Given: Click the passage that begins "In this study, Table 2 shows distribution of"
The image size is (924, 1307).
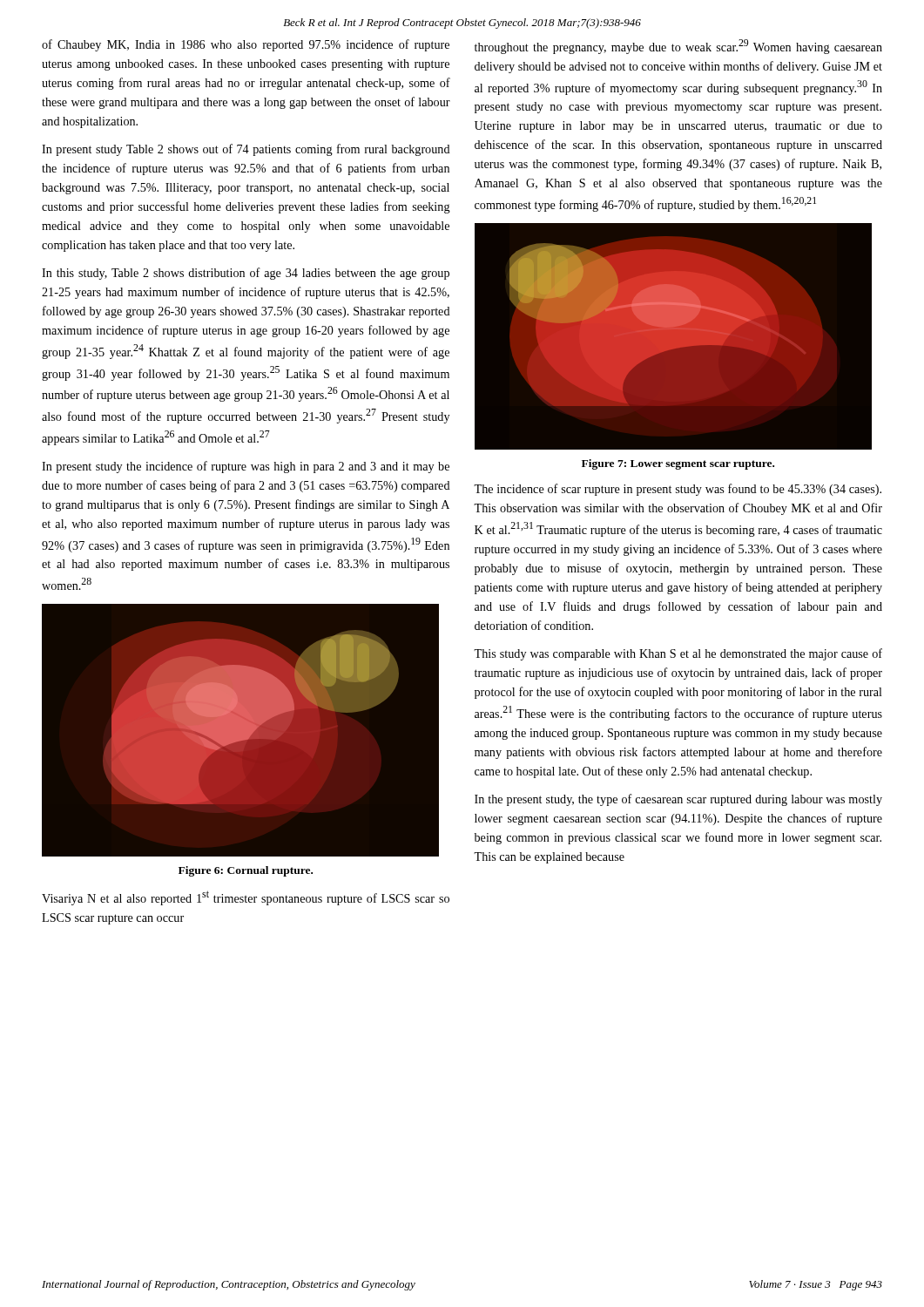Looking at the screenshot, I should coord(246,355).
